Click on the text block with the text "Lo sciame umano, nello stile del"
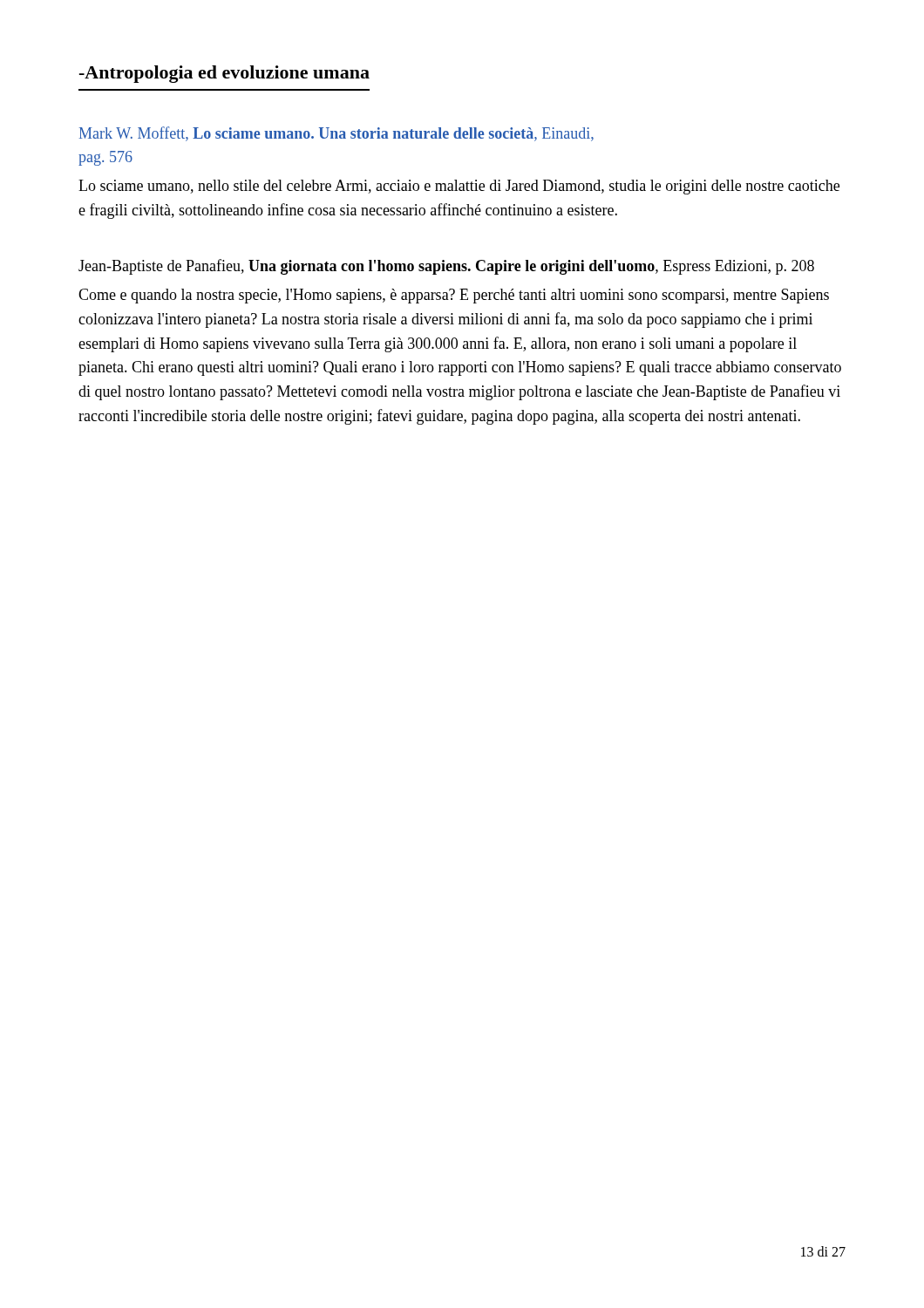924x1308 pixels. [x=459, y=198]
